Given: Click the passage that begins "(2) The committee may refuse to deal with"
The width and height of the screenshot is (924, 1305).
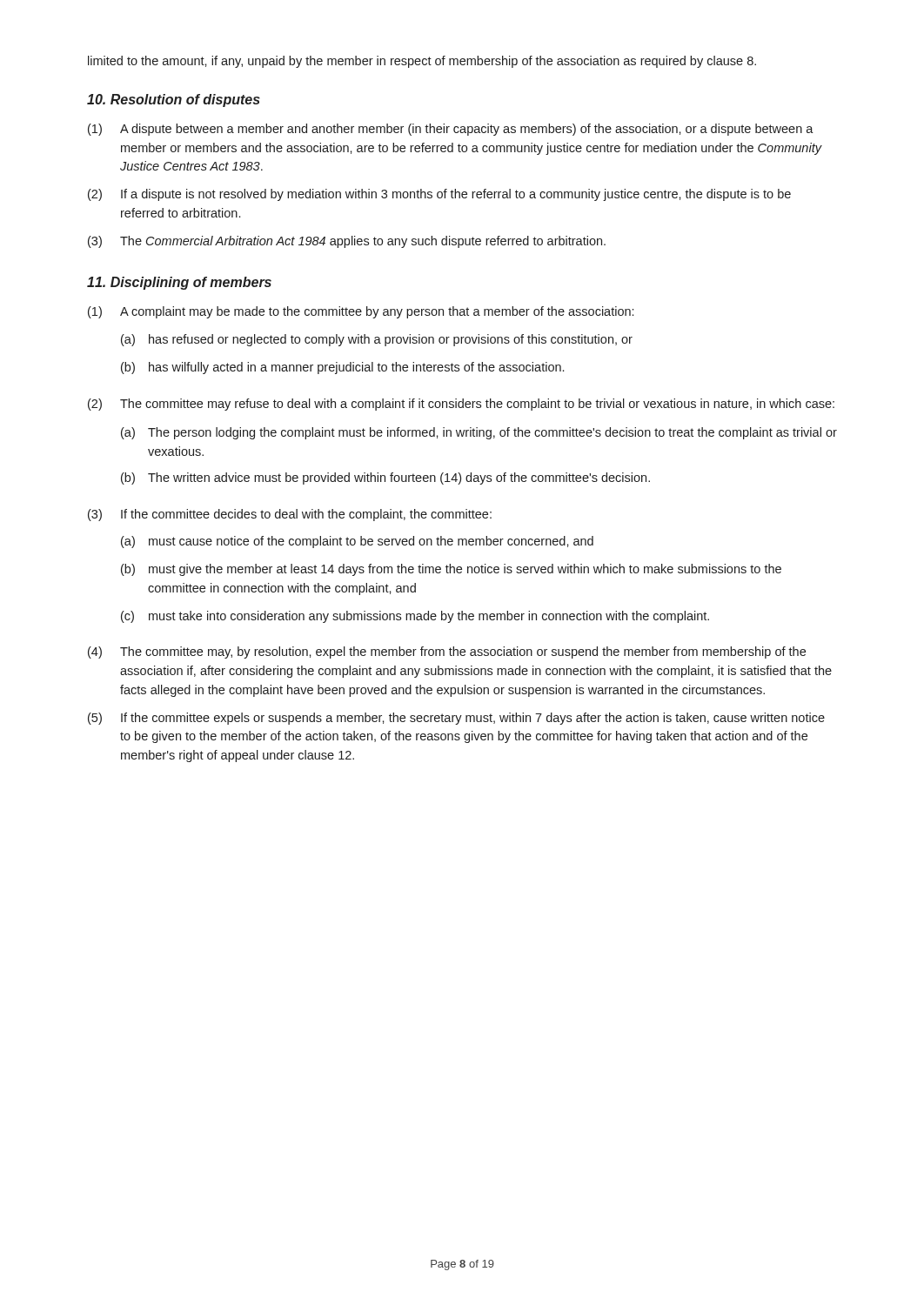Looking at the screenshot, I should click(x=462, y=445).
